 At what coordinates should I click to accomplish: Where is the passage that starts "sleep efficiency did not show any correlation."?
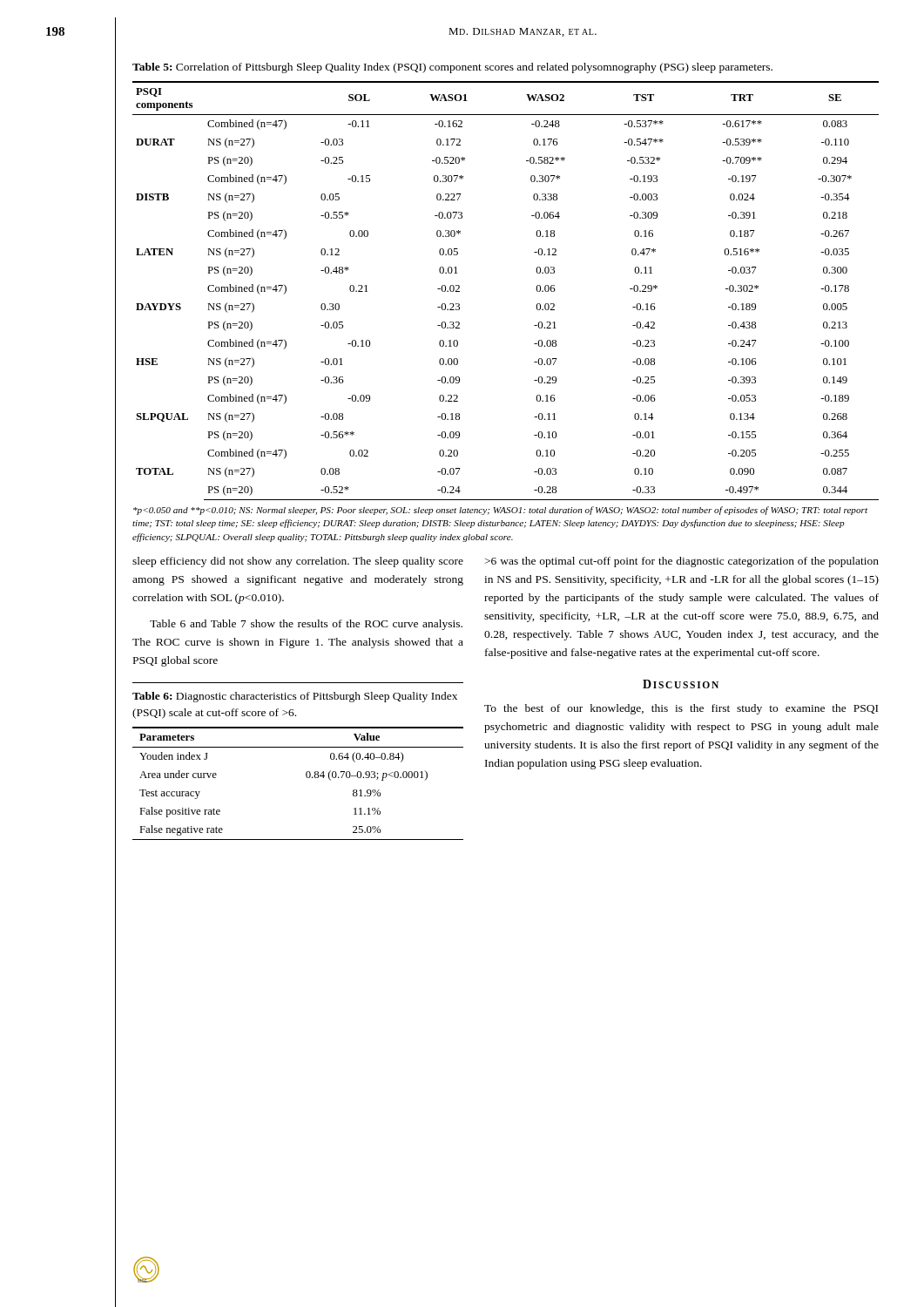coord(298,611)
